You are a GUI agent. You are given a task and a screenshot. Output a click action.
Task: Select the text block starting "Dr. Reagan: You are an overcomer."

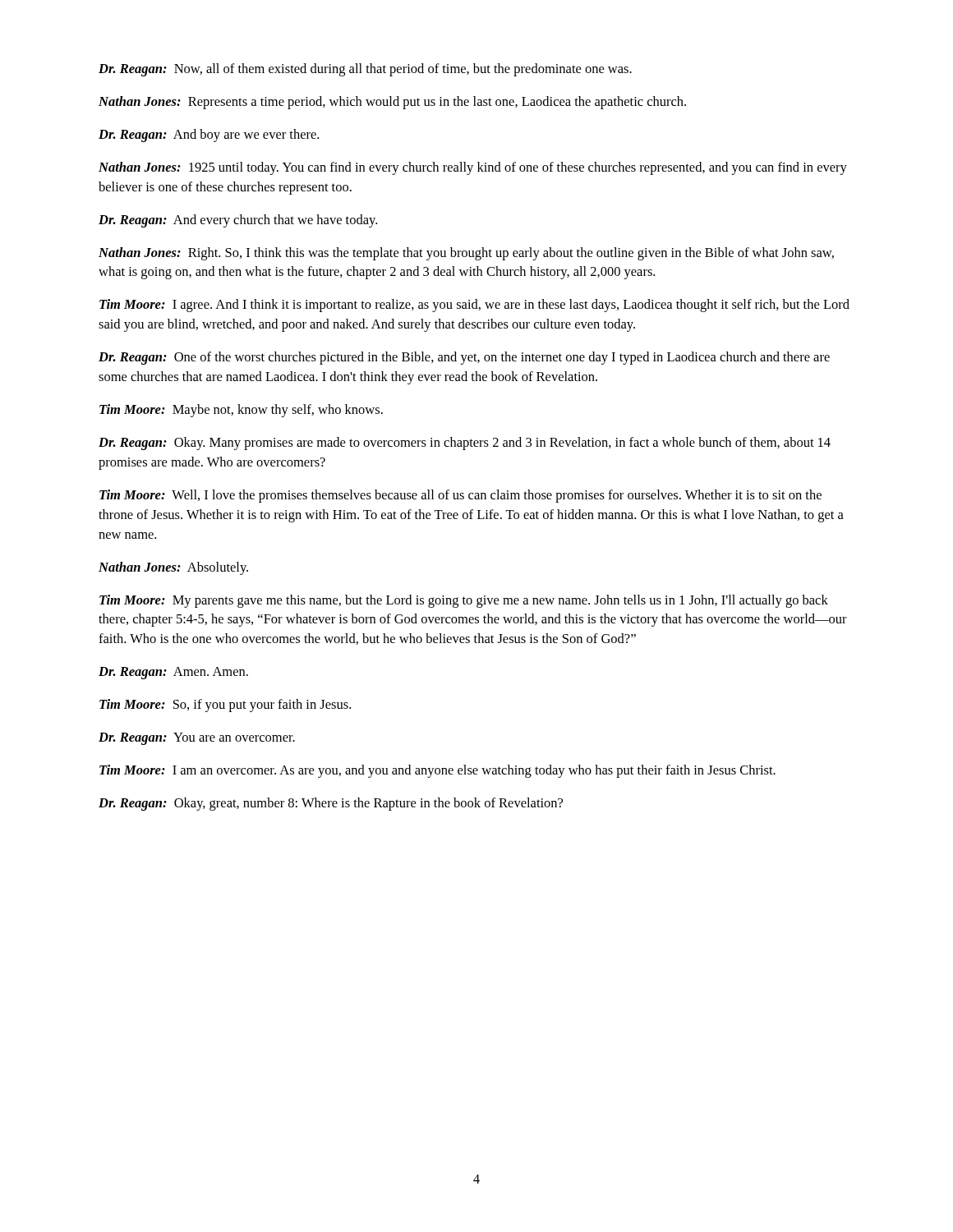click(197, 737)
